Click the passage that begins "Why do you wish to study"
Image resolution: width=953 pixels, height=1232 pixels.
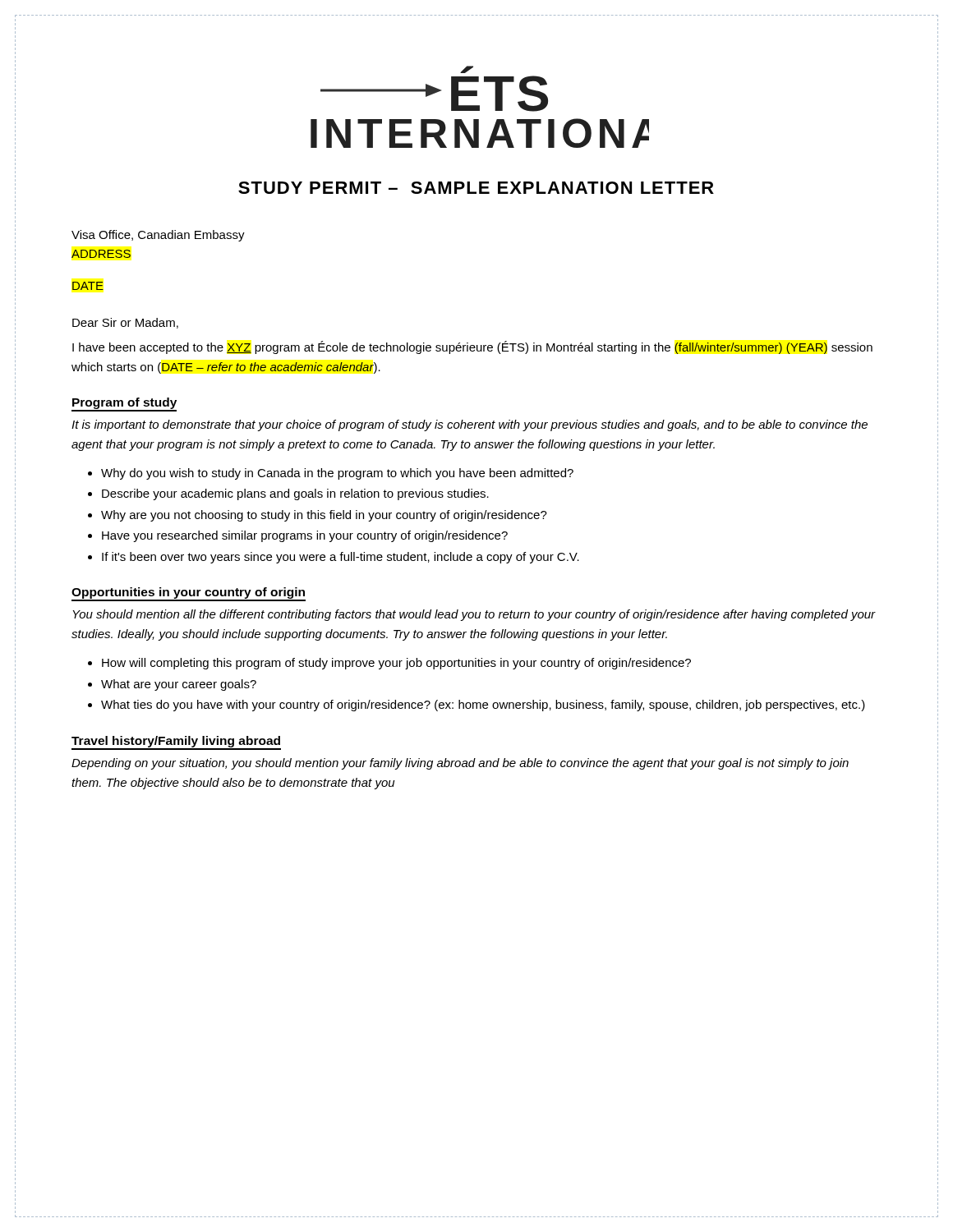point(337,472)
